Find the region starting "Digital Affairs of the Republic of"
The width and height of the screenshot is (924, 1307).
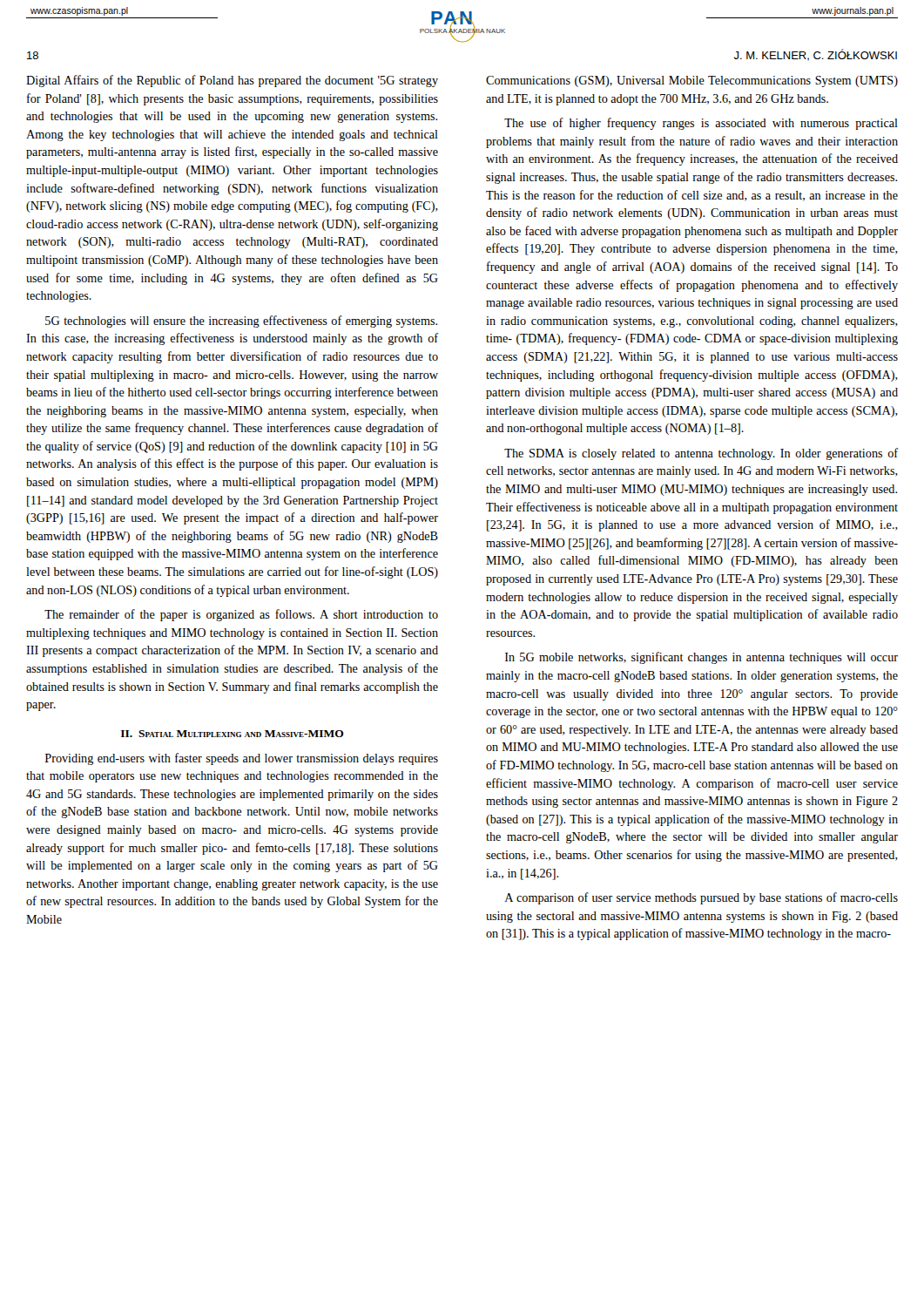pyautogui.click(x=232, y=188)
